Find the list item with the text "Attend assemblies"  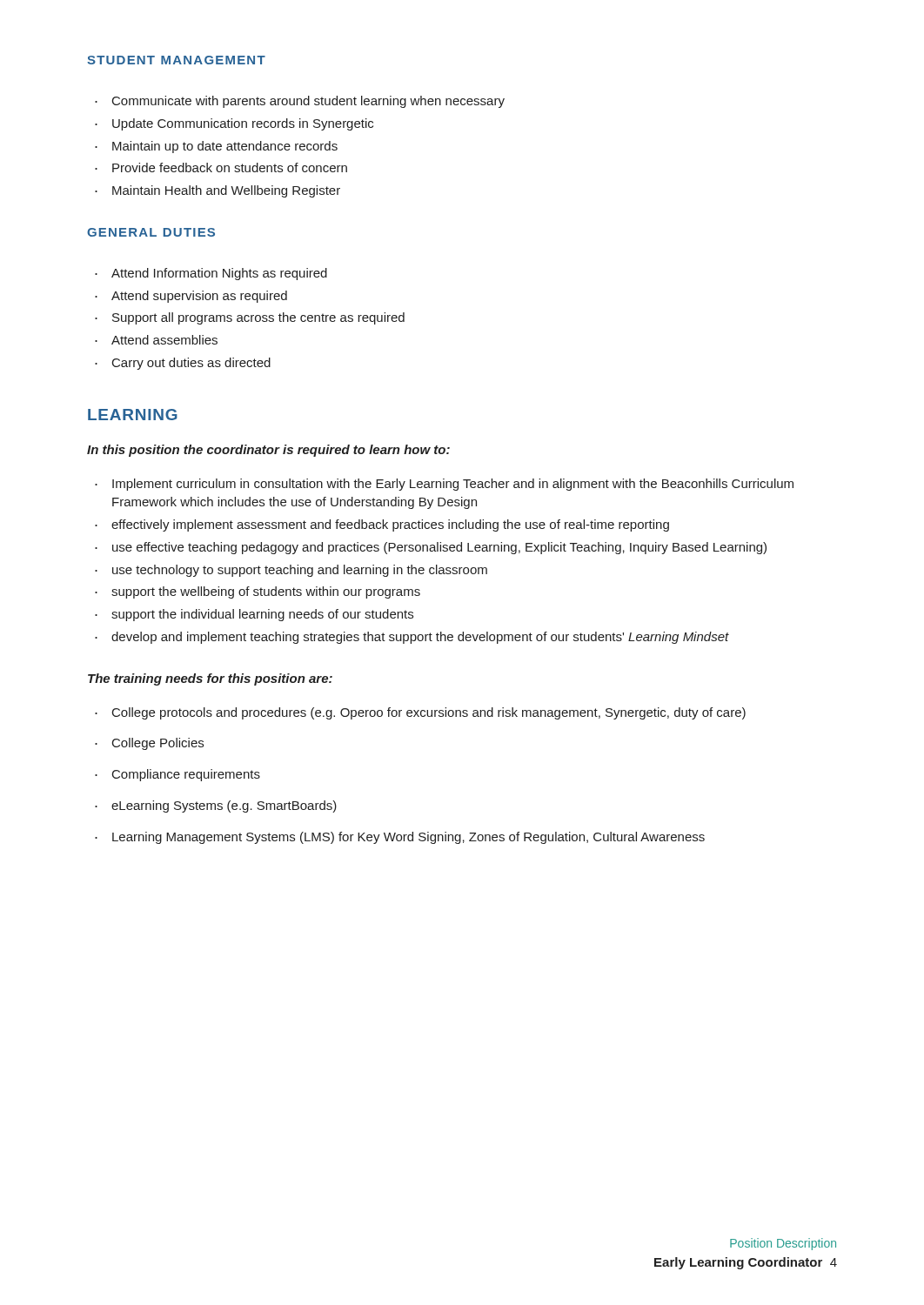tap(165, 340)
